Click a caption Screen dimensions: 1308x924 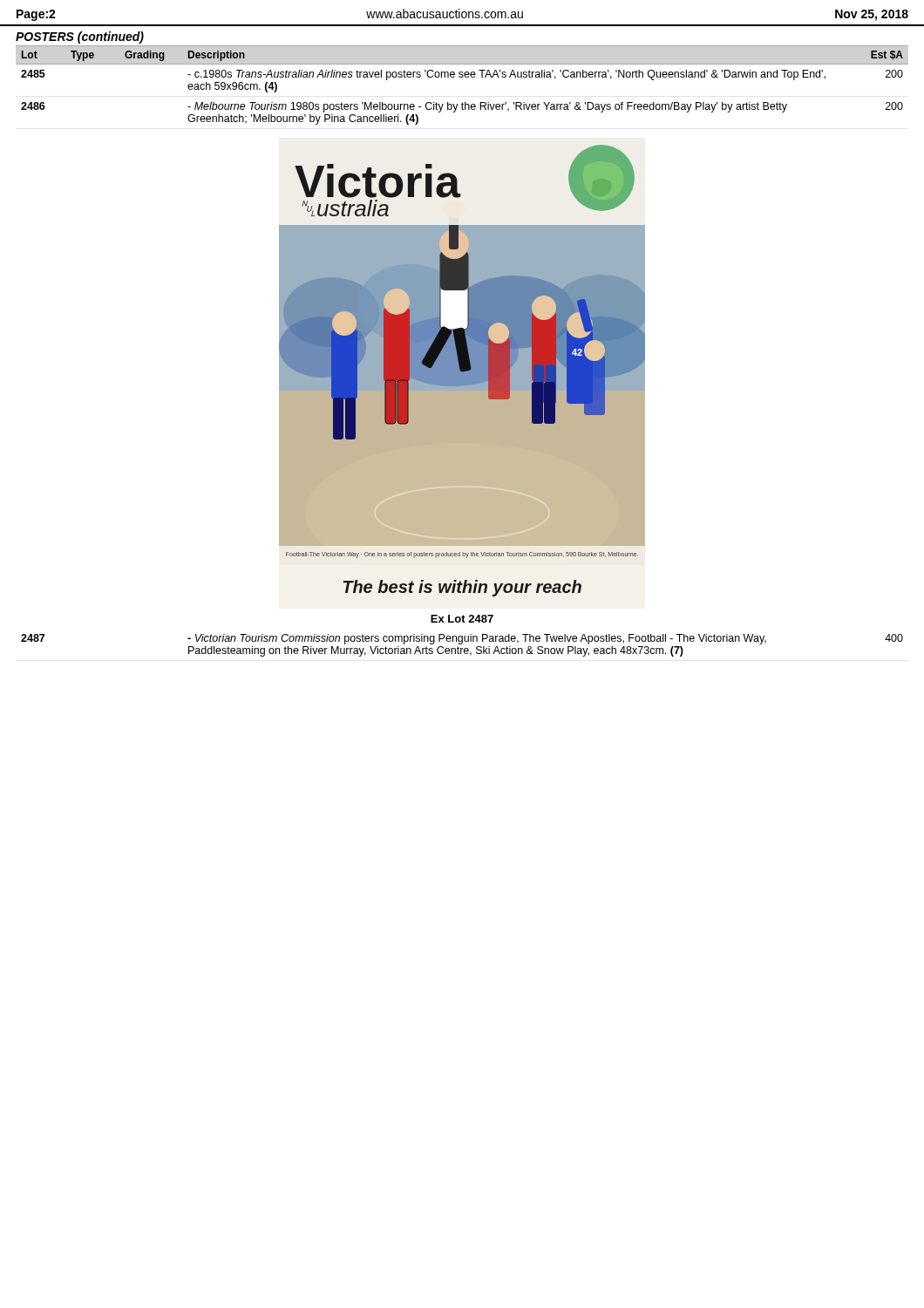pos(462,619)
